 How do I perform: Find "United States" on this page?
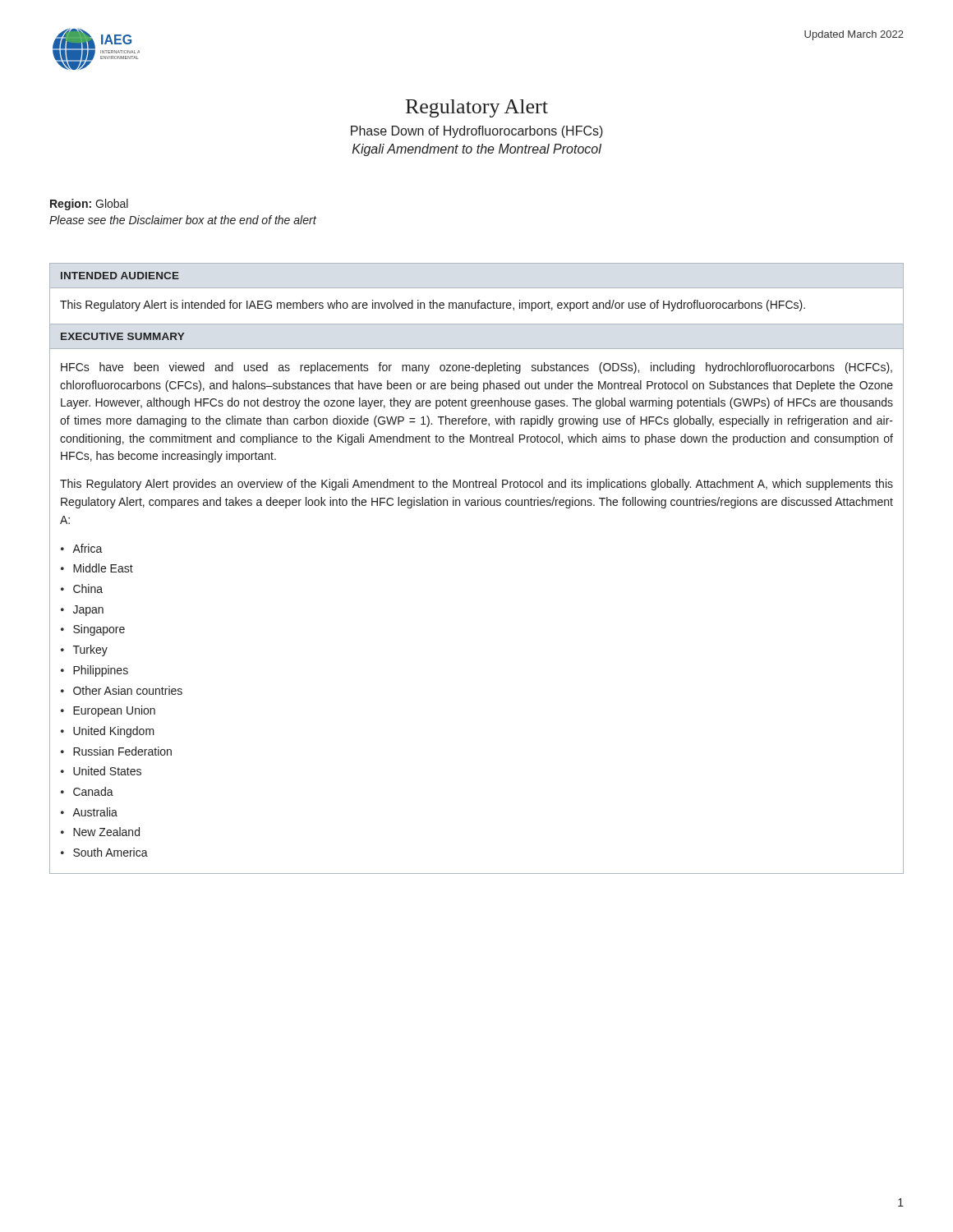click(x=107, y=771)
